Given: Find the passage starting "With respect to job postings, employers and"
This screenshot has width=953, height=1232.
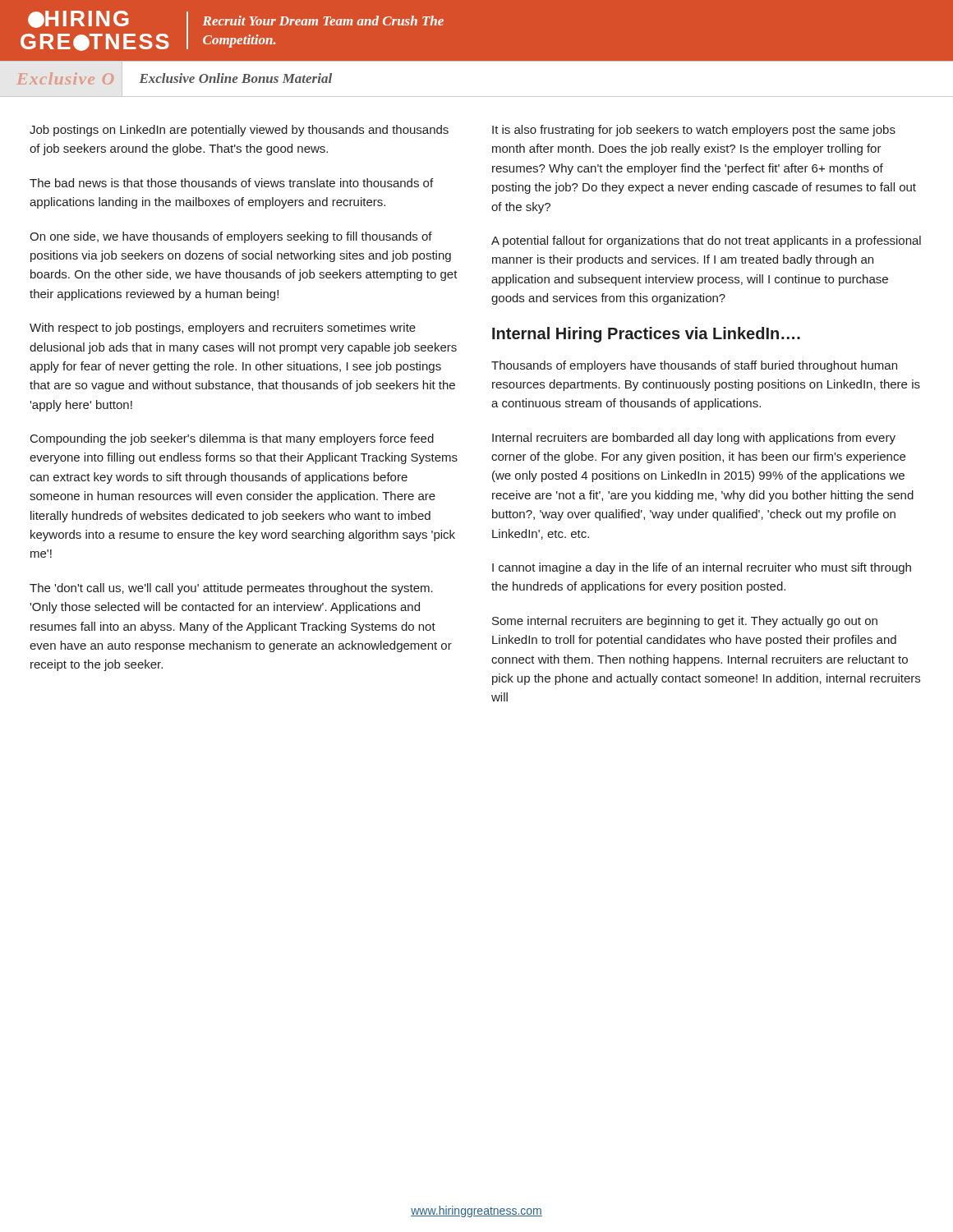Looking at the screenshot, I should (x=243, y=366).
